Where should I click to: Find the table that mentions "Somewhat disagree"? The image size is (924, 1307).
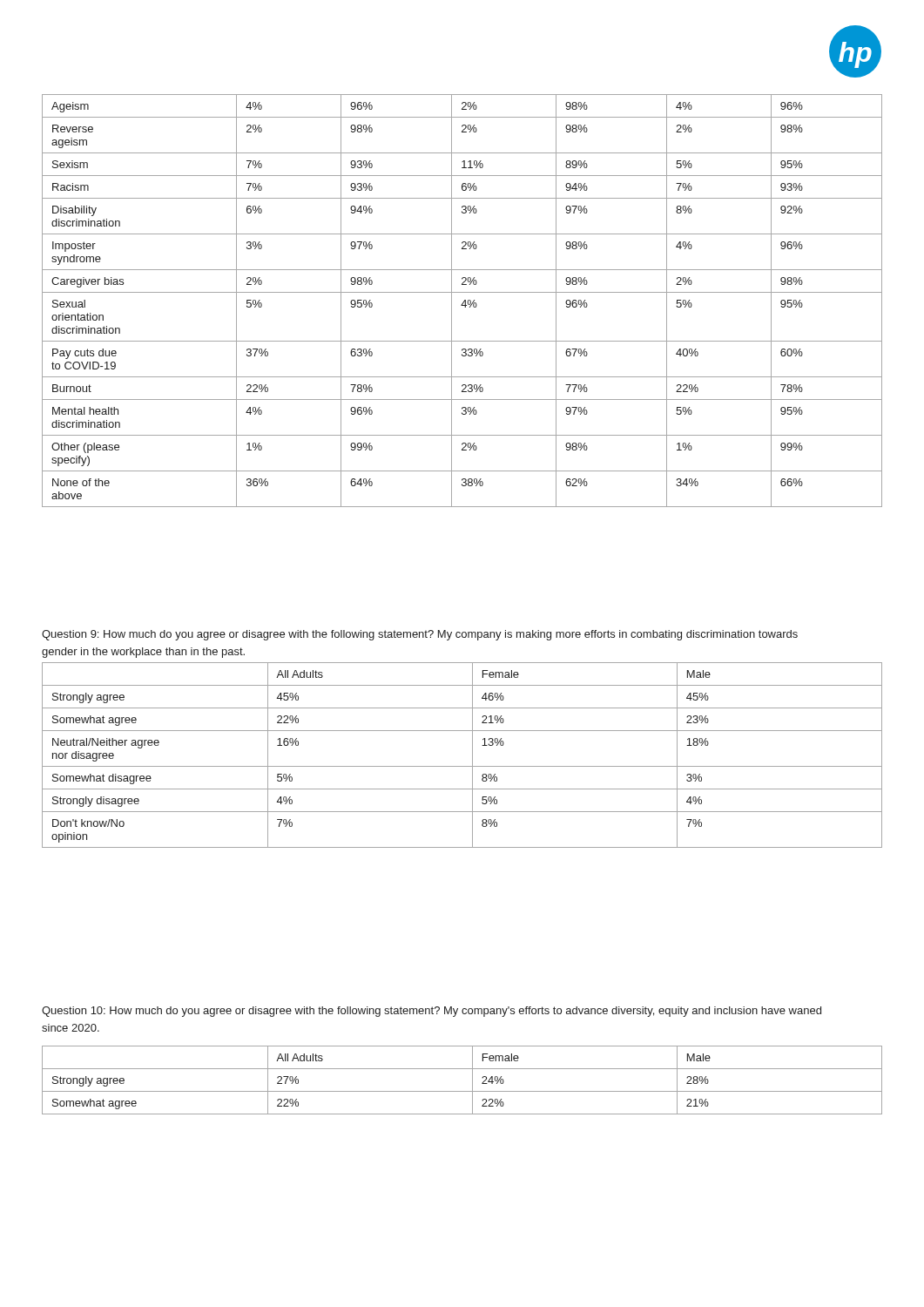462,755
